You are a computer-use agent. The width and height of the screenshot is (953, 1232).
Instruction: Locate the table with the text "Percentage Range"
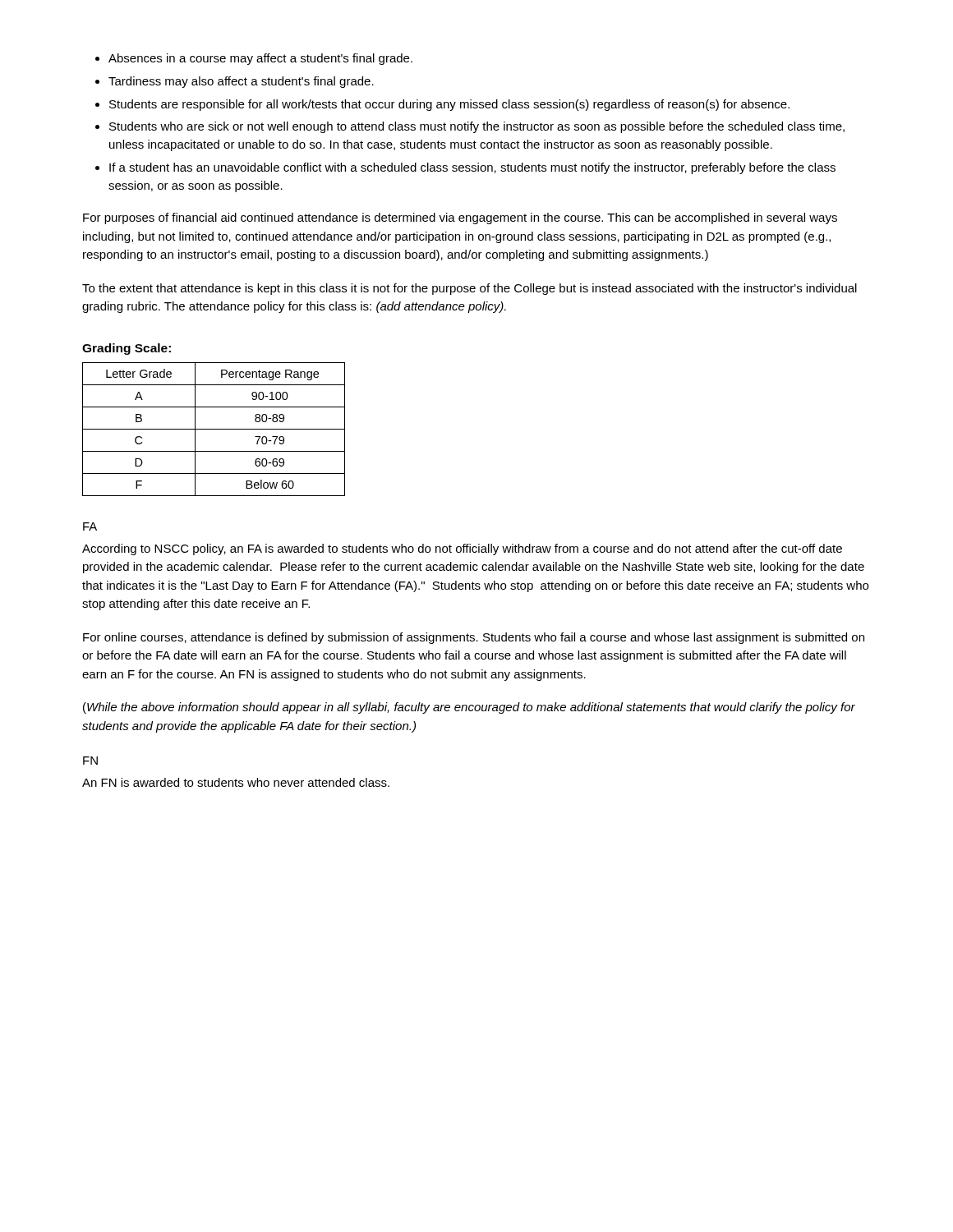476,429
